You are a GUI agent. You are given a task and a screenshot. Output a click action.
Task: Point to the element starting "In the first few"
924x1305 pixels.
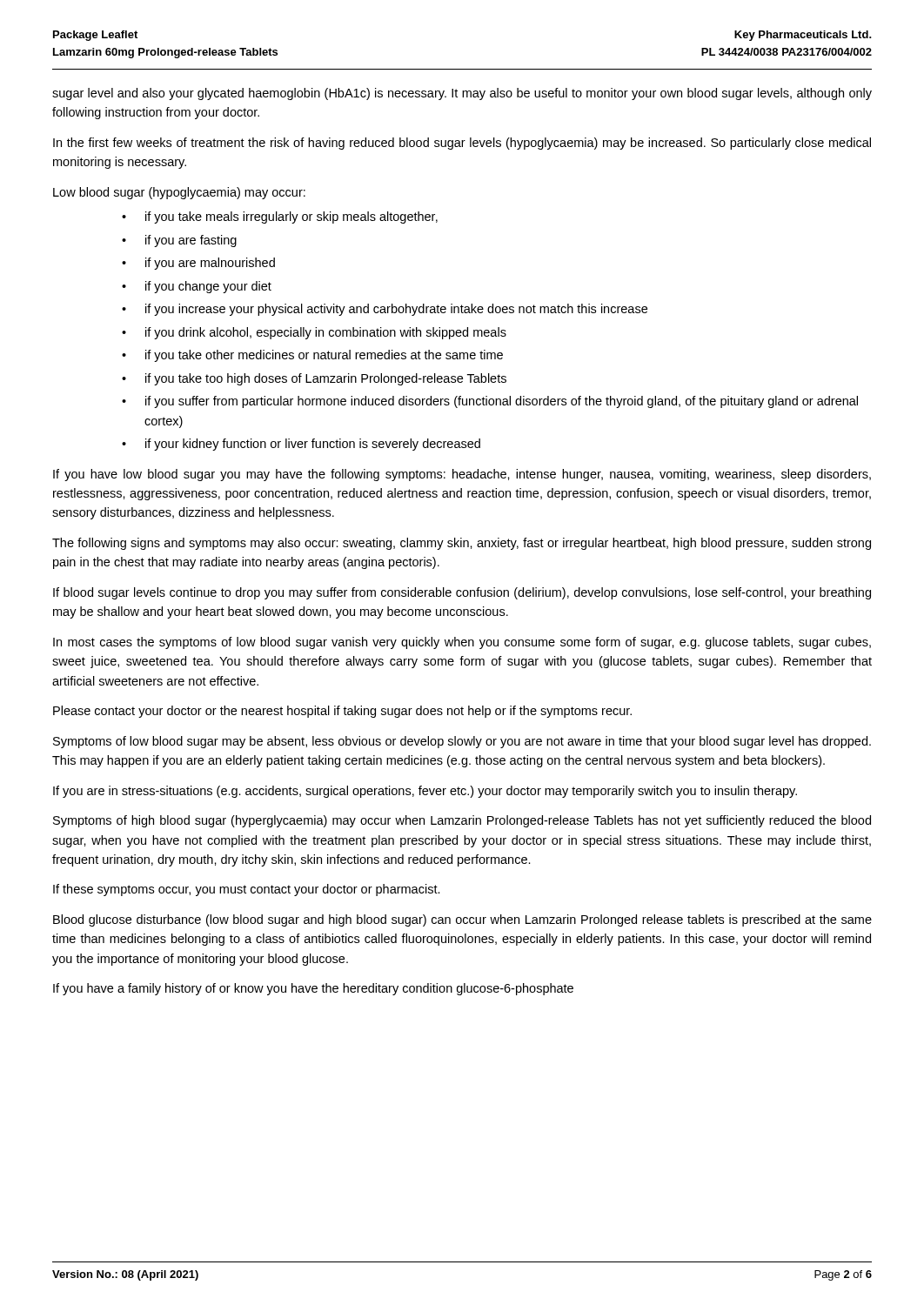[462, 152]
